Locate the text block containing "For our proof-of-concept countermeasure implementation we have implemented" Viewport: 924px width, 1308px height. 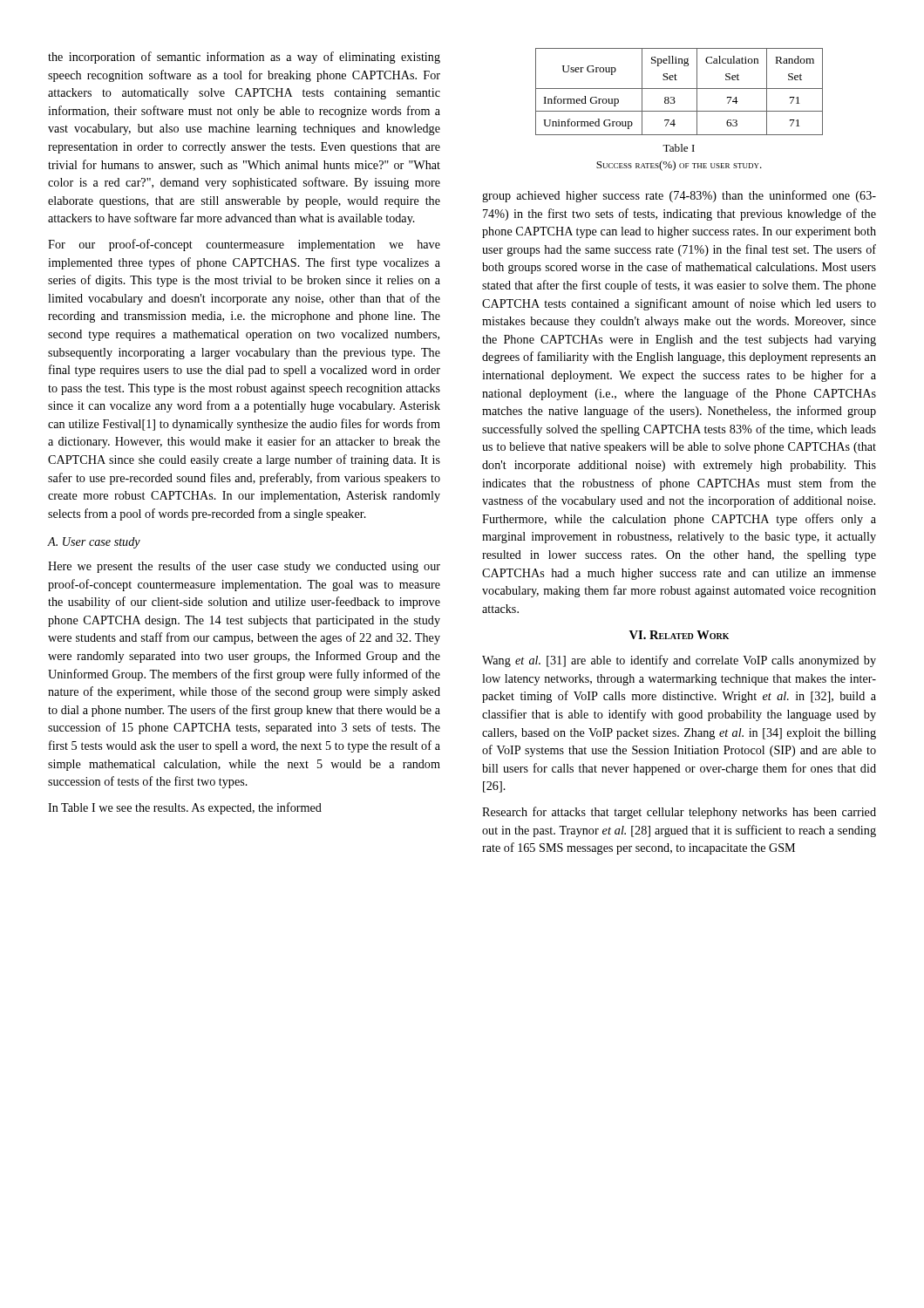coord(244,379)
